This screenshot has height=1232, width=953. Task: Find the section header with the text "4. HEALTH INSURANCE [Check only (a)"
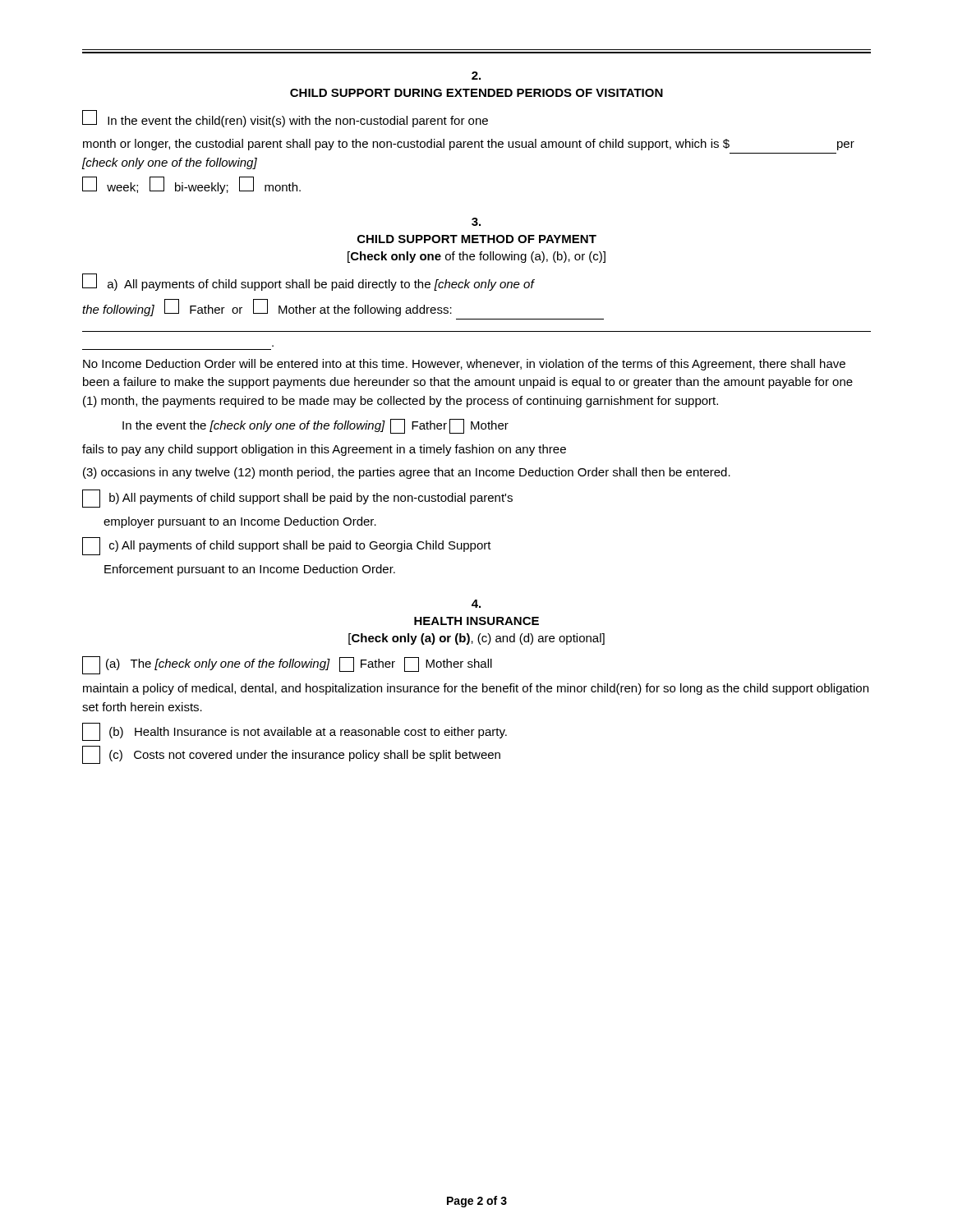tap(476, 621)
